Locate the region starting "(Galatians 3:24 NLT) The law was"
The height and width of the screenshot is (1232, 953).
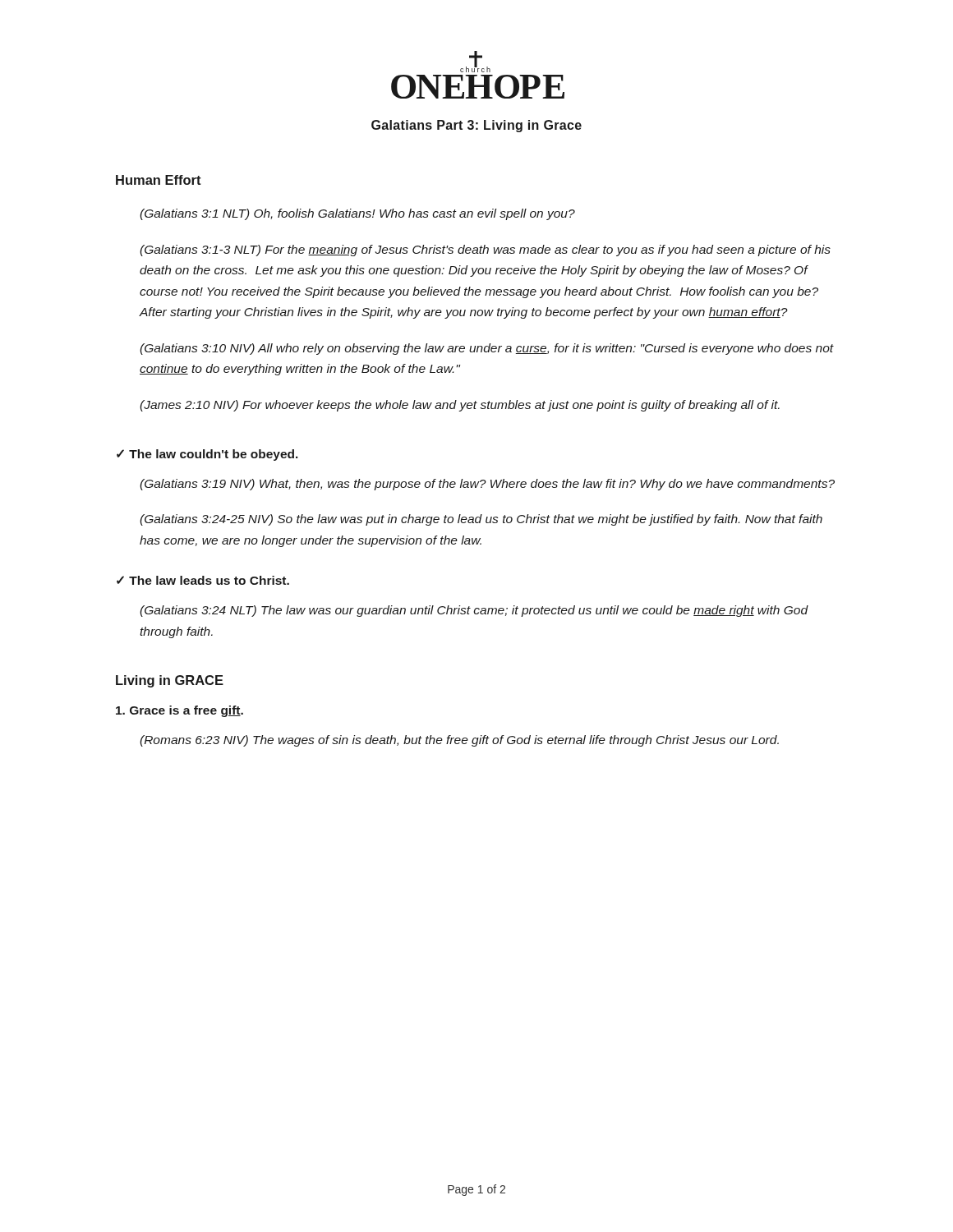[x=474, y=620]
